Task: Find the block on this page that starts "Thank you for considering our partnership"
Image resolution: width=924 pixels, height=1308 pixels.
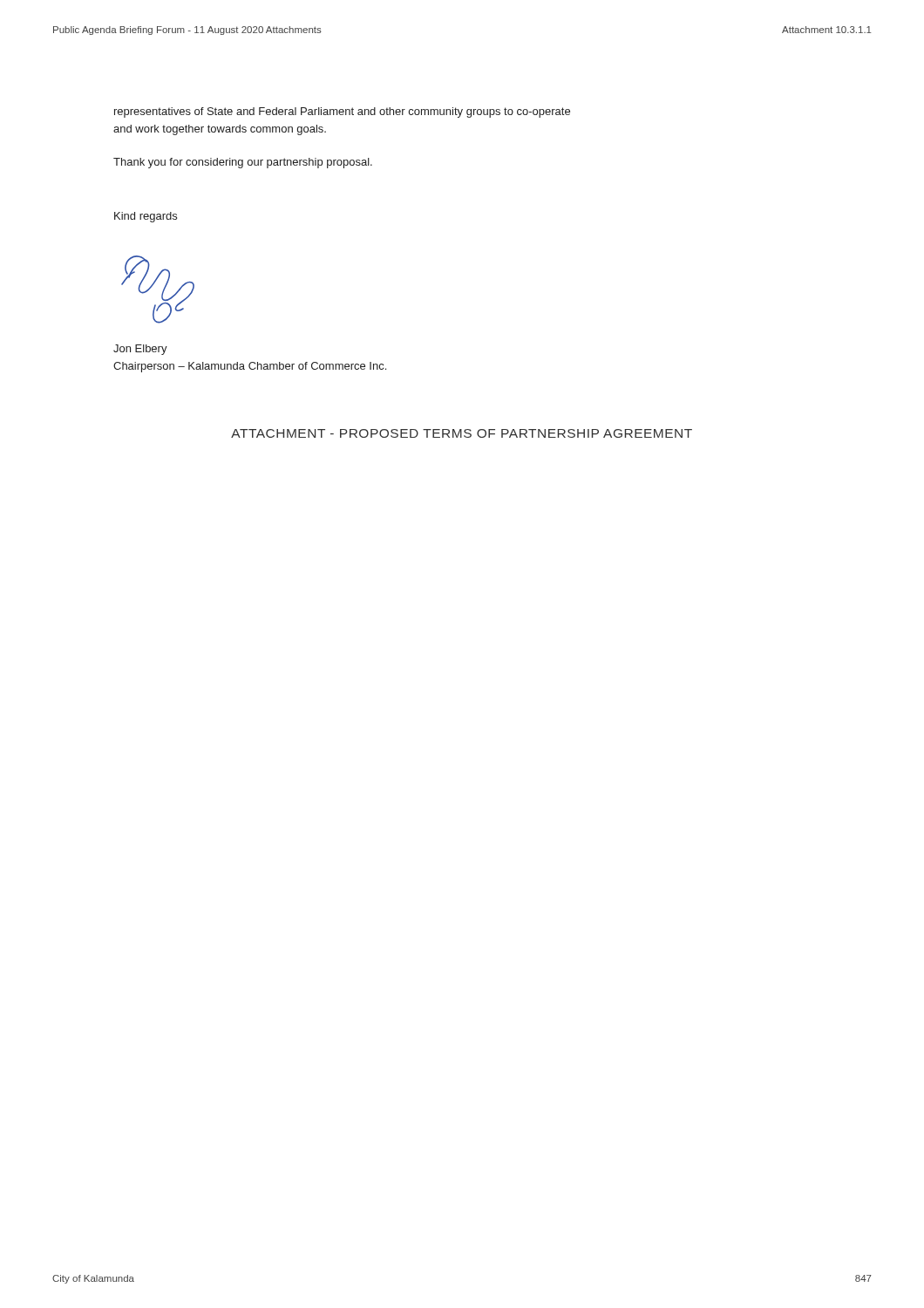Action: pos(243,162)
